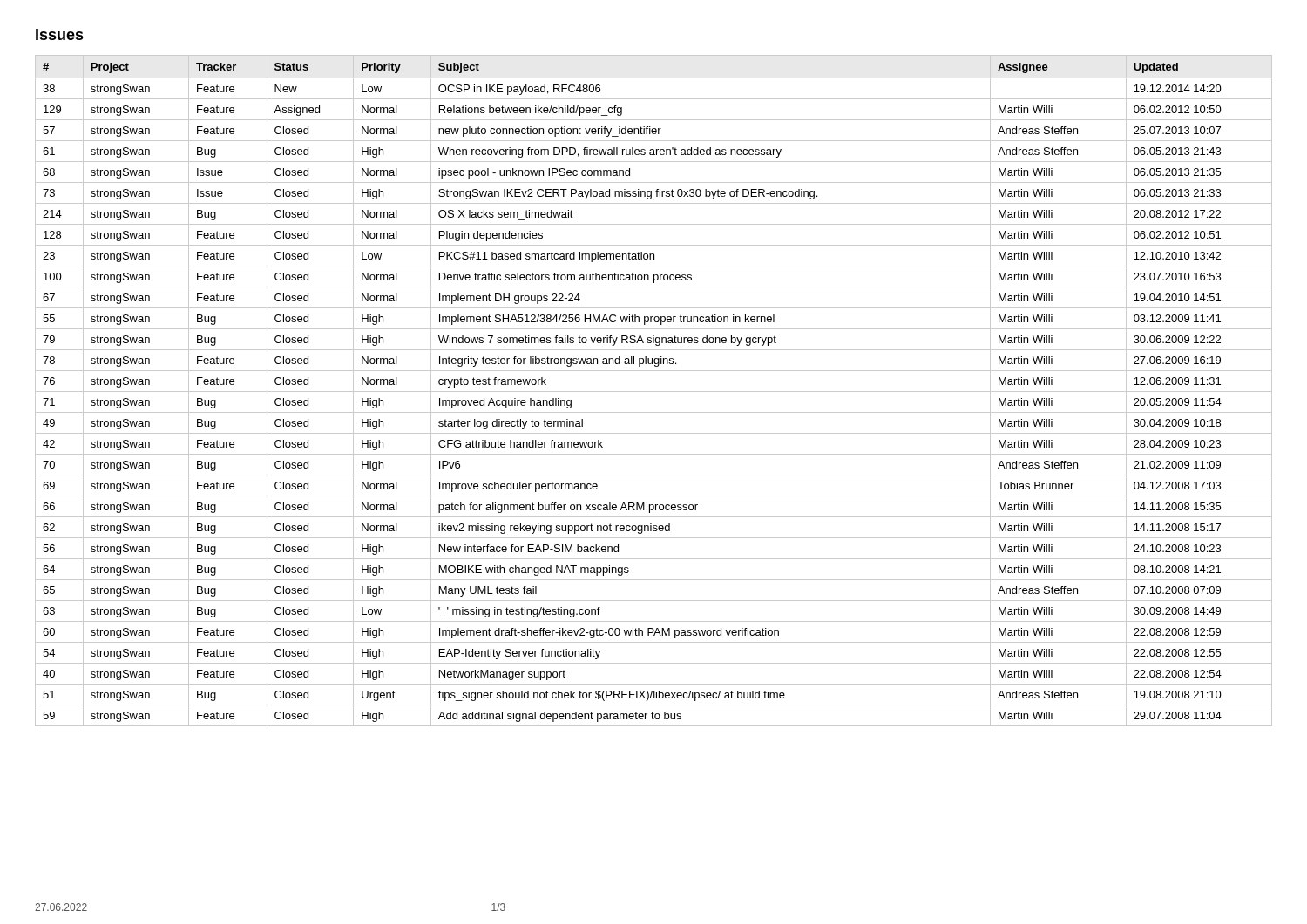Select the table that reads "Many UML tests fail"

click(x=654, y=391)
